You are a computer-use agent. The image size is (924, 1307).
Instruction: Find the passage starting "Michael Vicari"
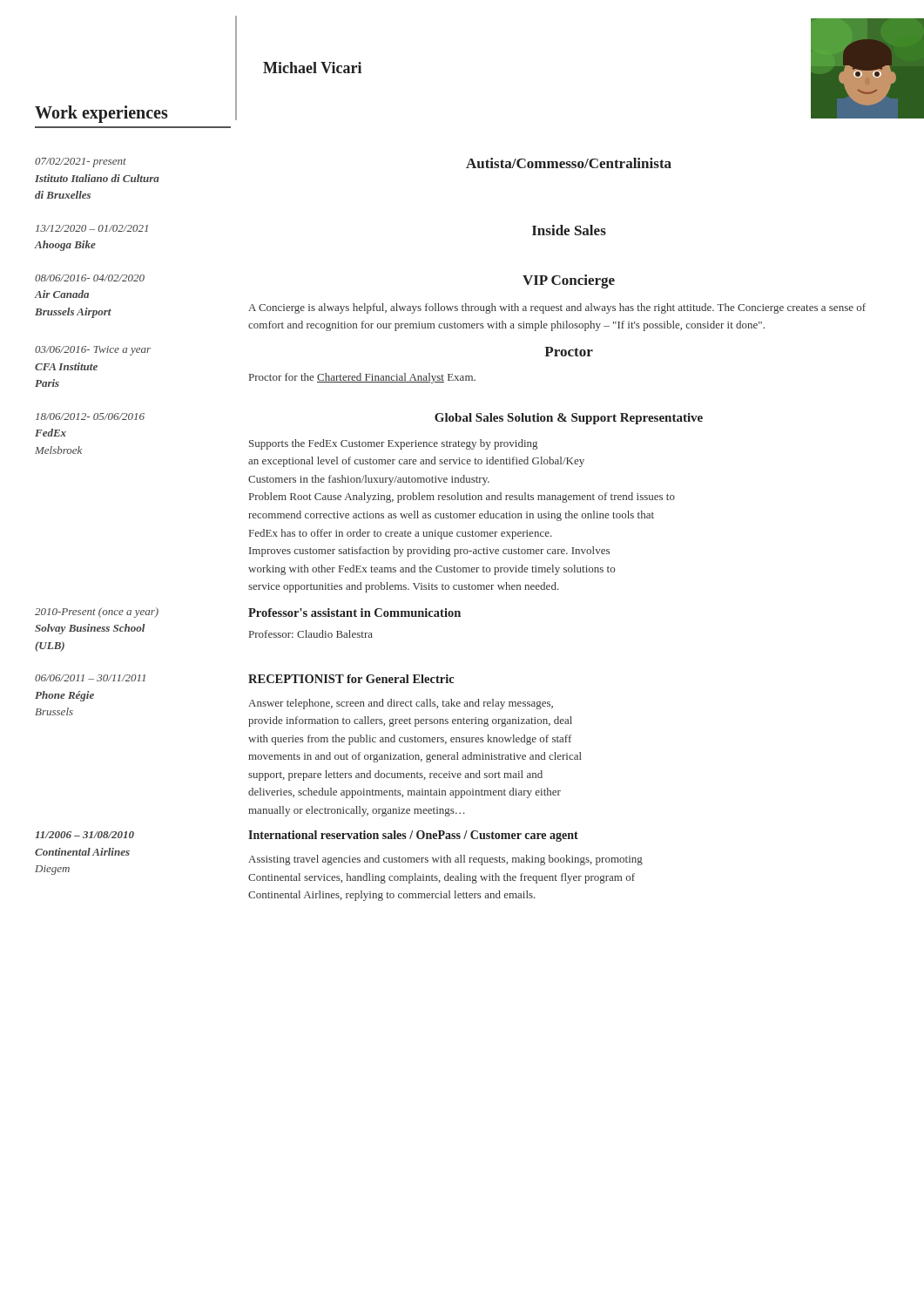pyautogui.click(x=312, y=68)
